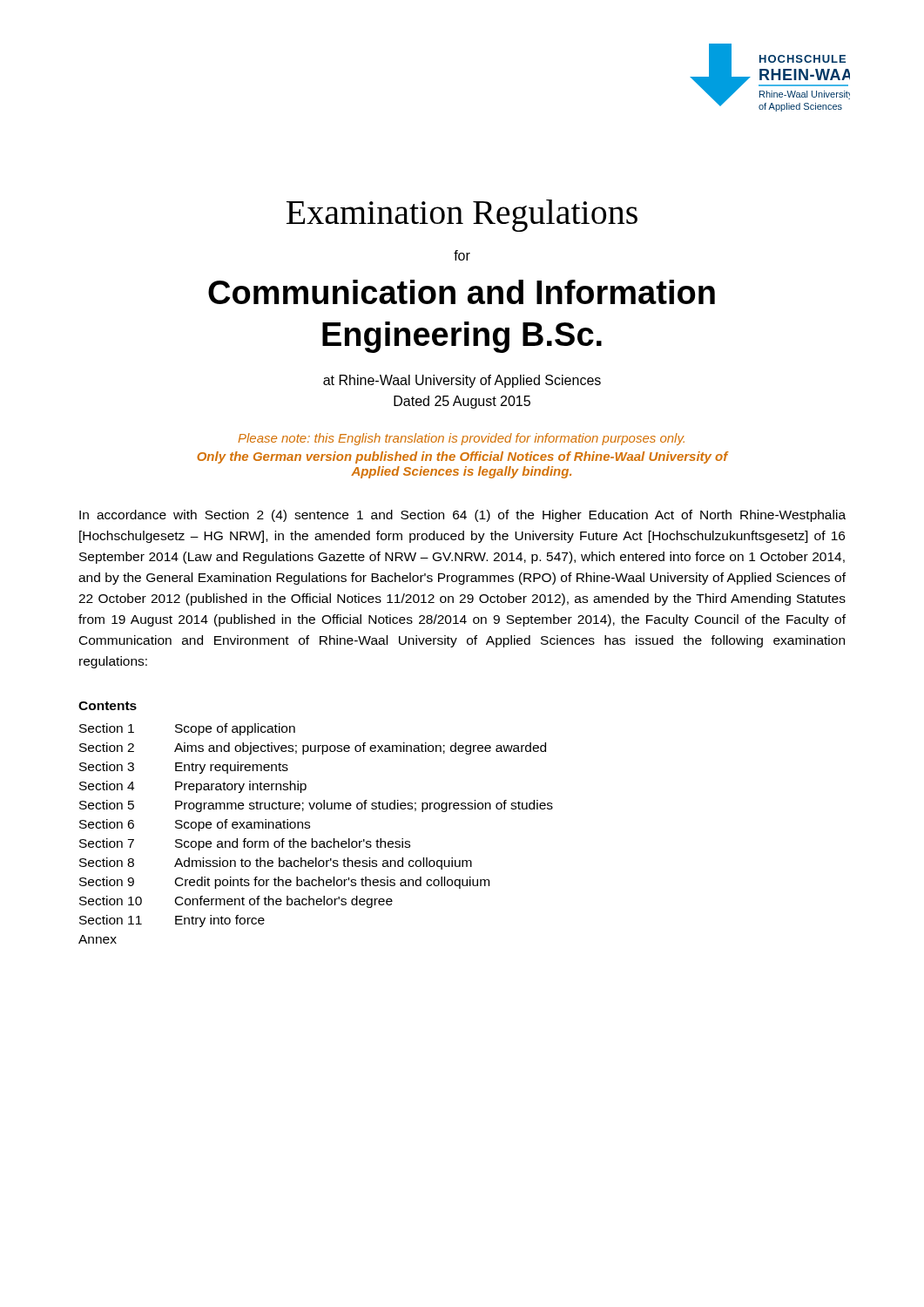
Task: Locate the region starting "Section 2 Aims and objectives;"
Action: coord(462,748)
